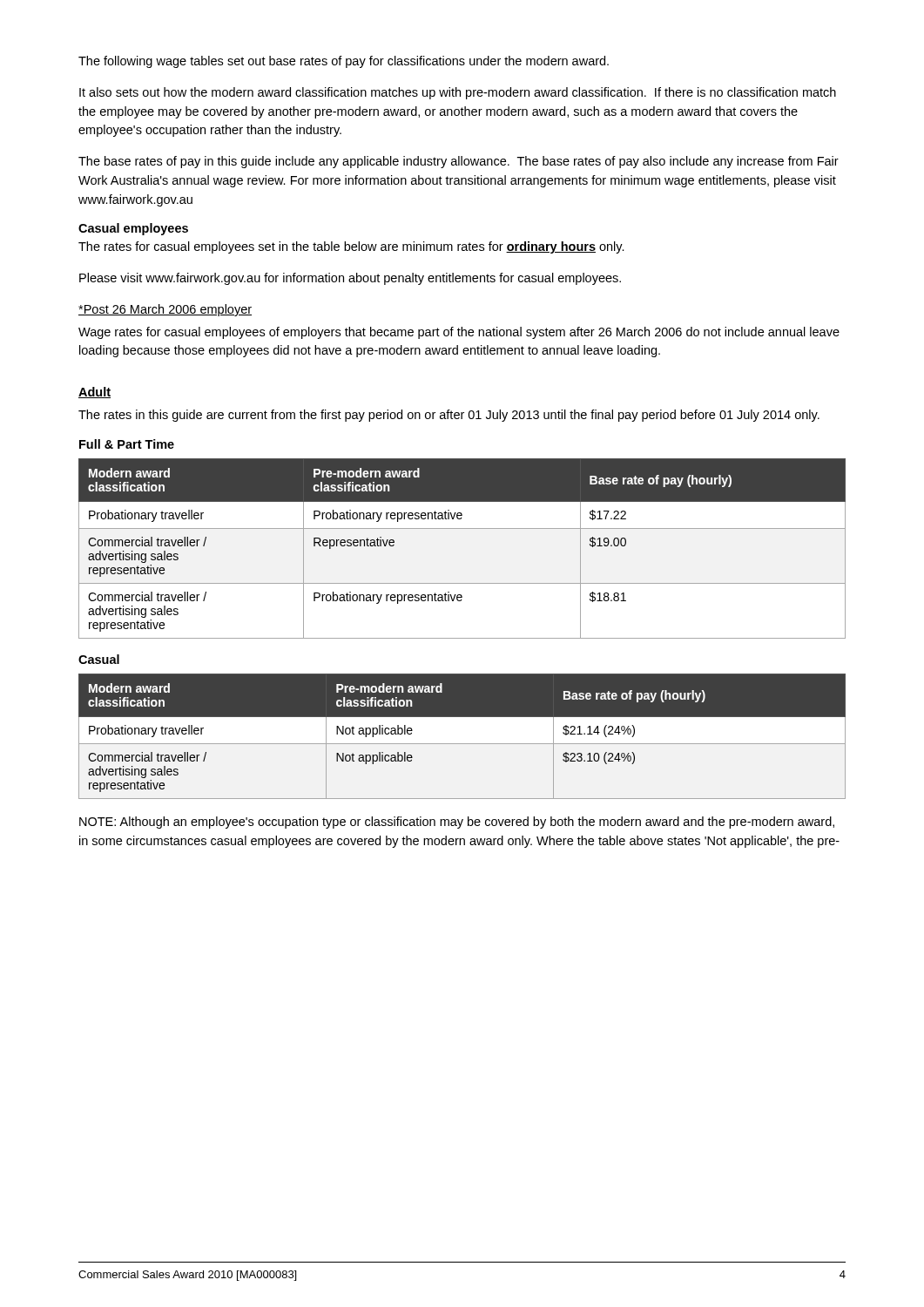Click on the text block containing "The rates for casual employees set"
Viewport: 924px width, 1307px height.
click(x=352, y=247)
